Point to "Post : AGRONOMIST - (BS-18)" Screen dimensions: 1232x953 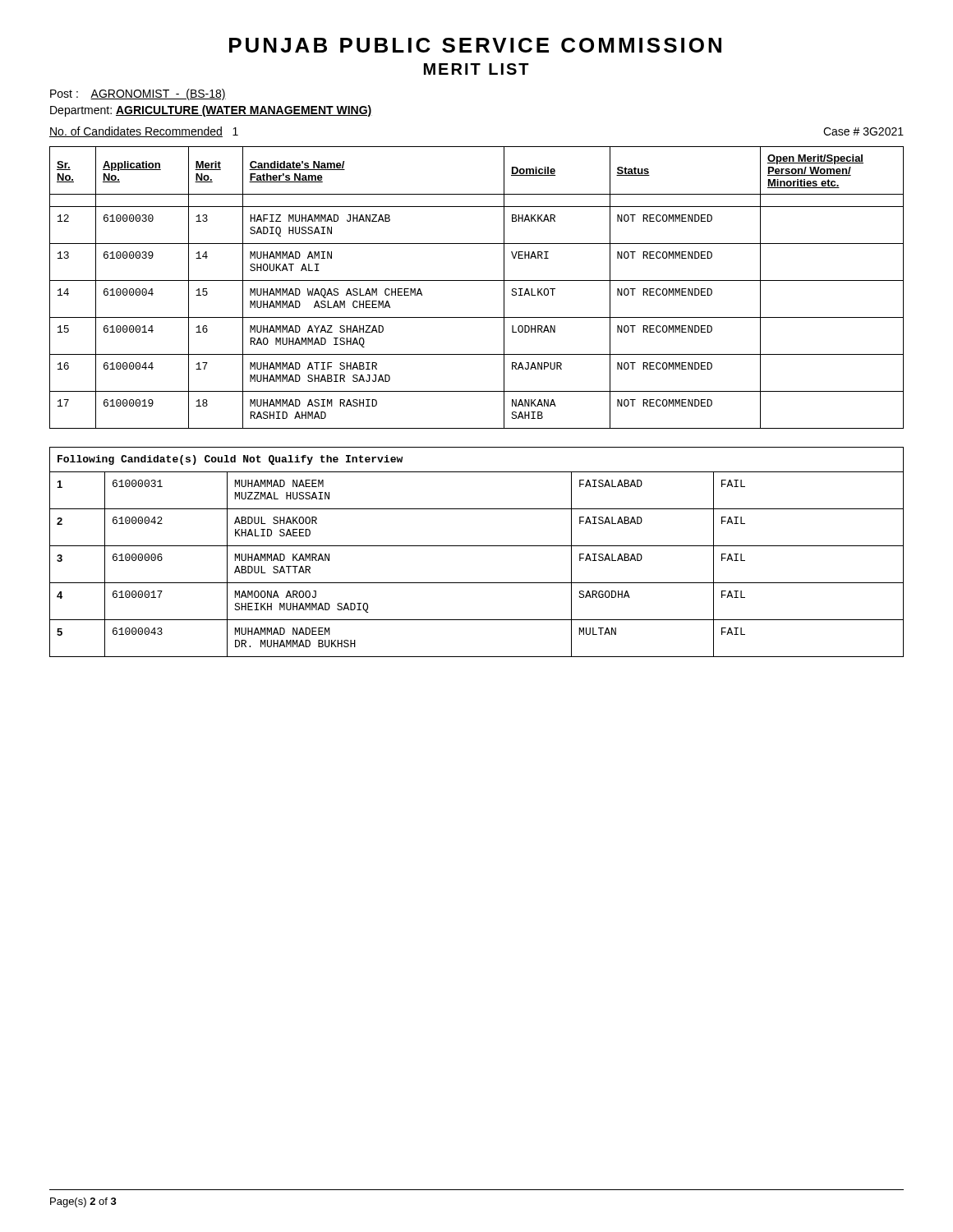tap(137, 94)
